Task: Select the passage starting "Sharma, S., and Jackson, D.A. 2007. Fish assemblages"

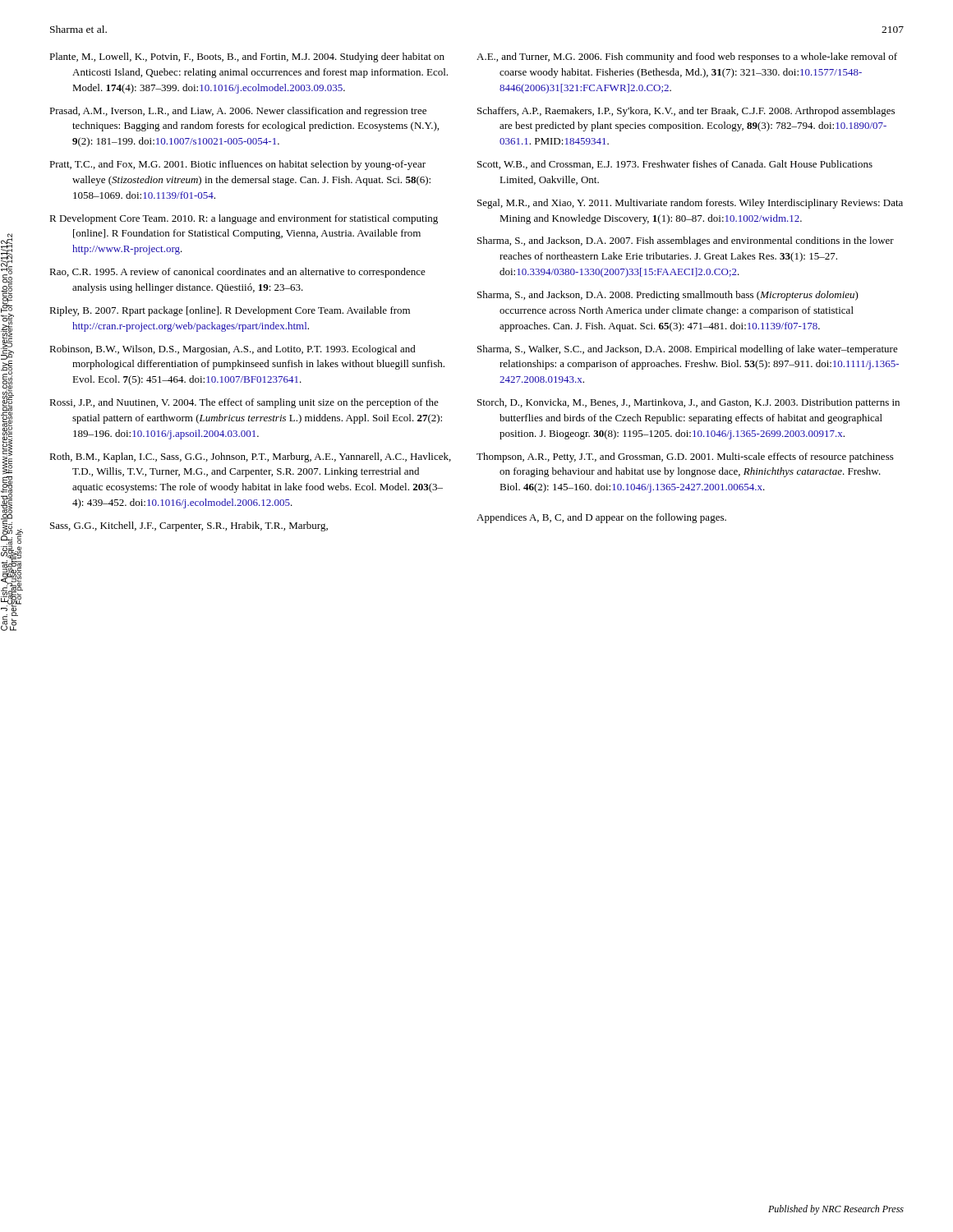Action: [x=685, y=256]
